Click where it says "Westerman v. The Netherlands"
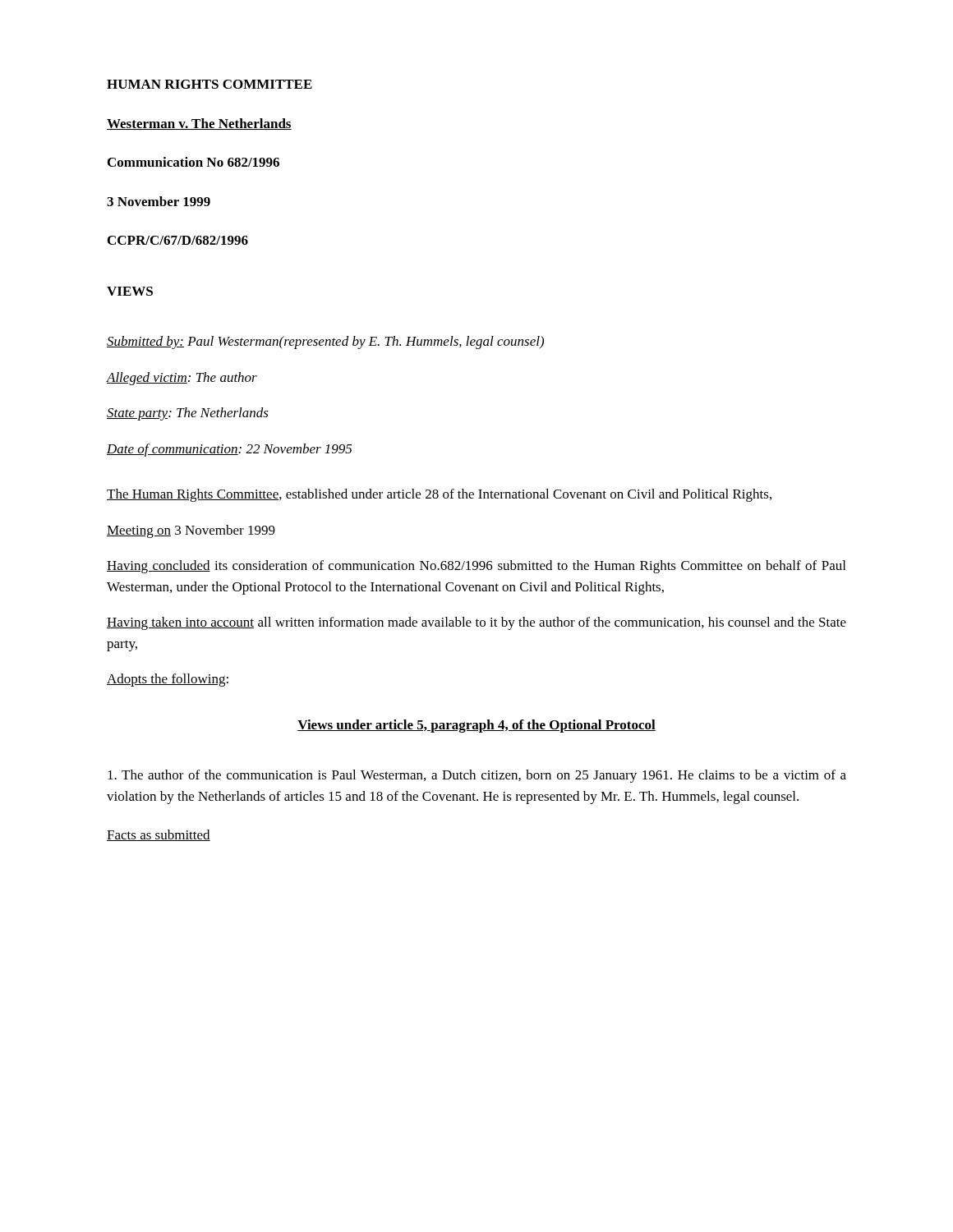The image size is (953, 1232). [x=199, y=124]
